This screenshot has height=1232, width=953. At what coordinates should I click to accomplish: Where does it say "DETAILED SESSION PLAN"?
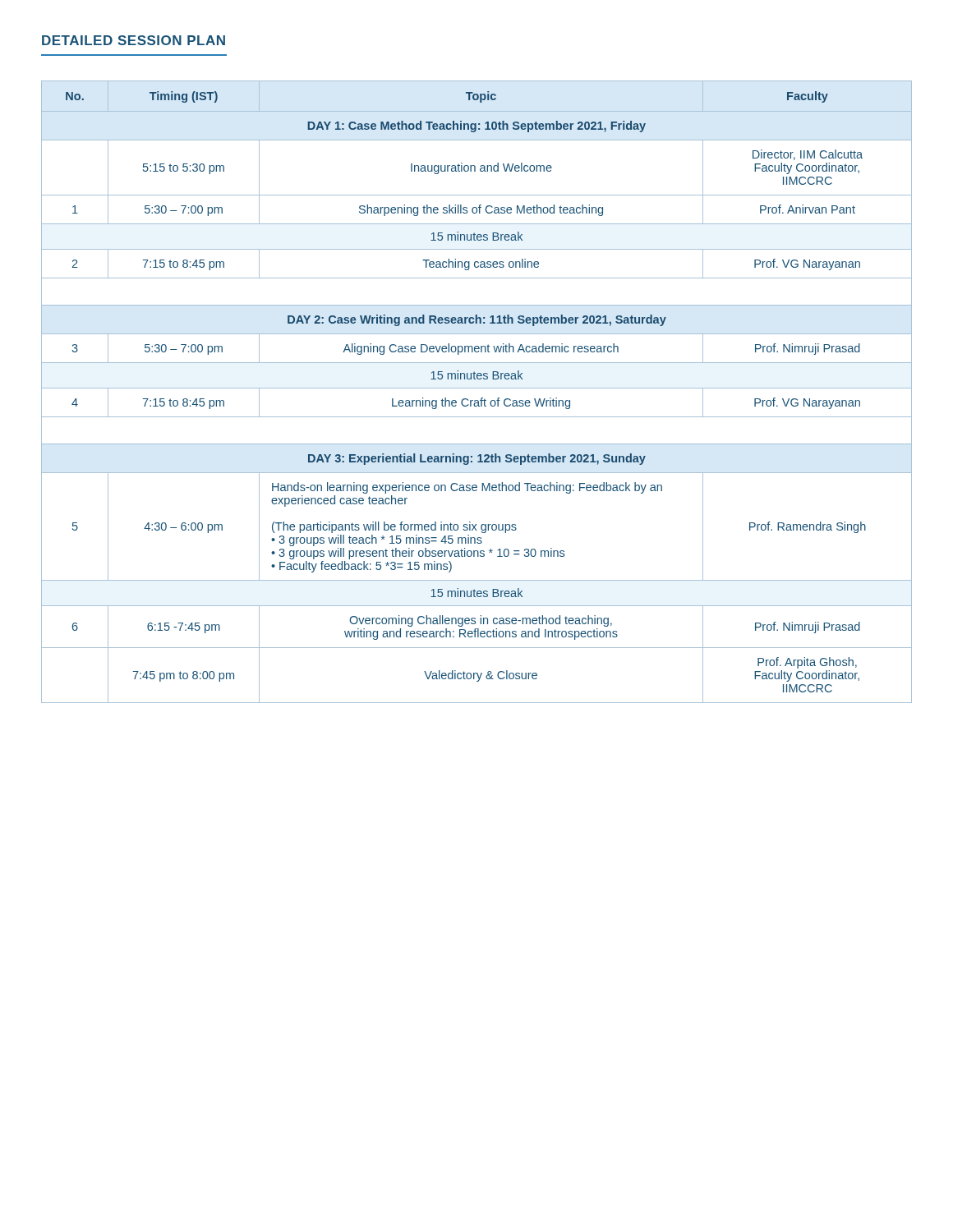pos(134,41)
